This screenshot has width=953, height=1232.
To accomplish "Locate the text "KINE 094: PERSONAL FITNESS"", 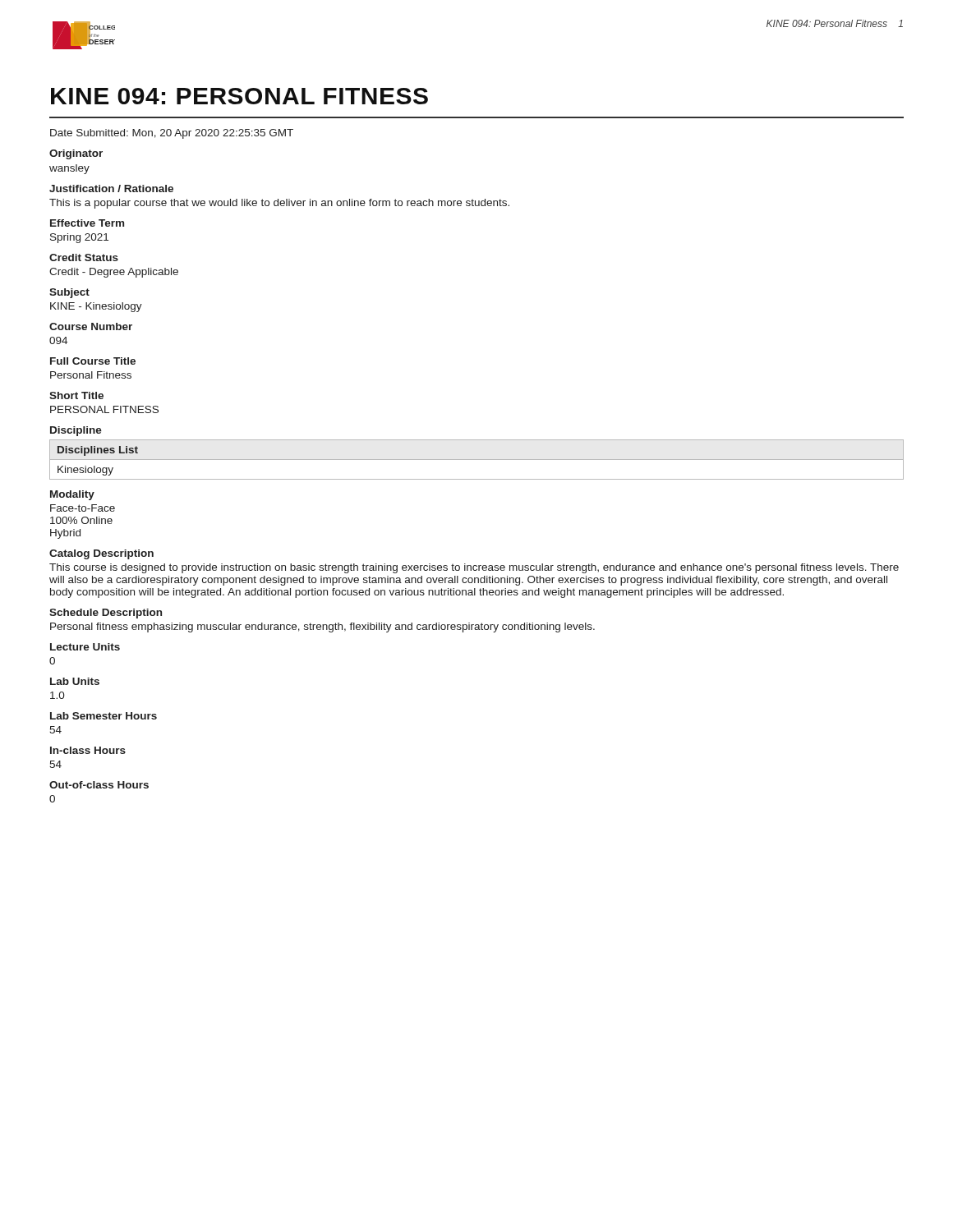I will 239,96.
